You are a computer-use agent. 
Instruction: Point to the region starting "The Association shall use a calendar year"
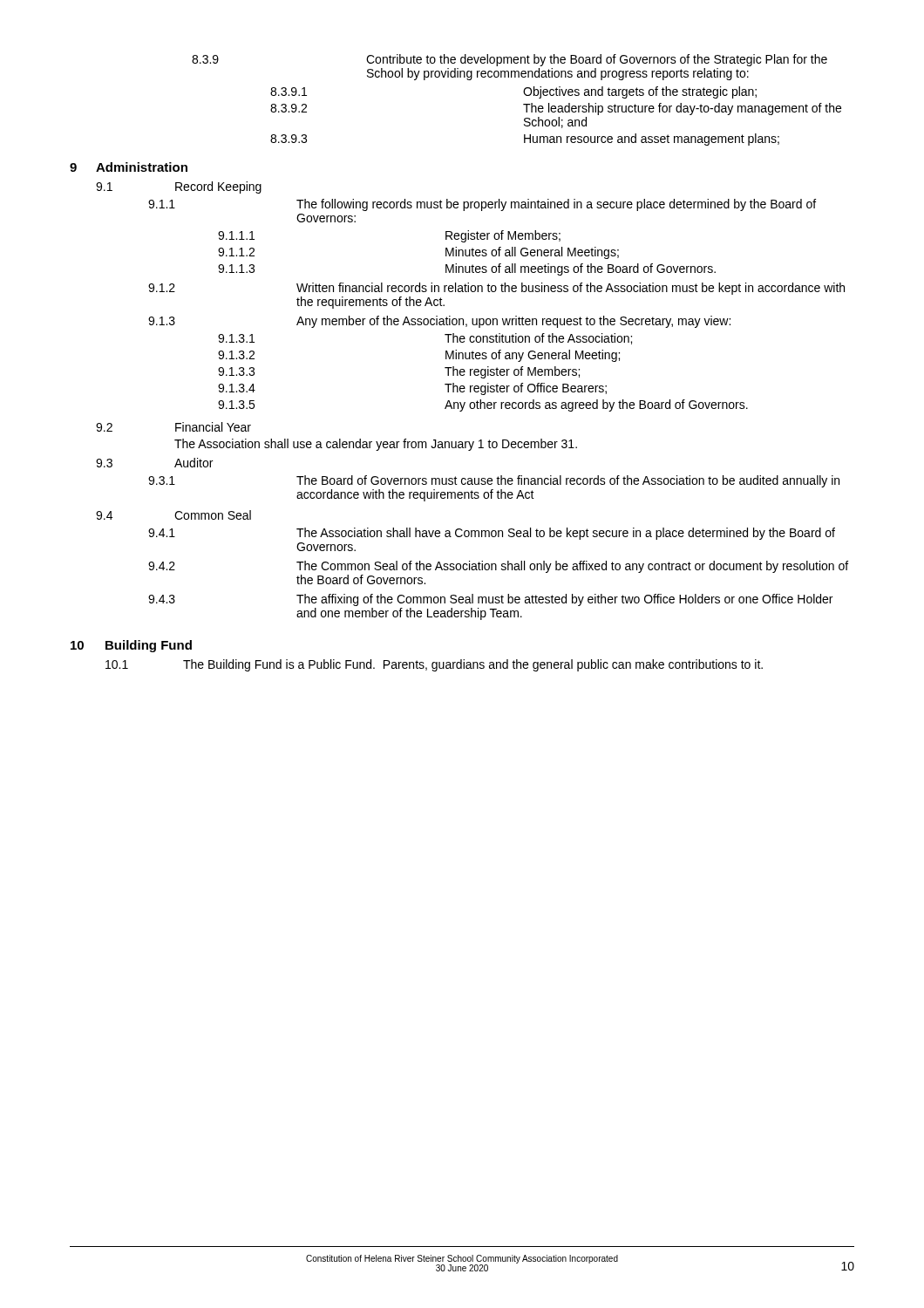tap(514, 444)
